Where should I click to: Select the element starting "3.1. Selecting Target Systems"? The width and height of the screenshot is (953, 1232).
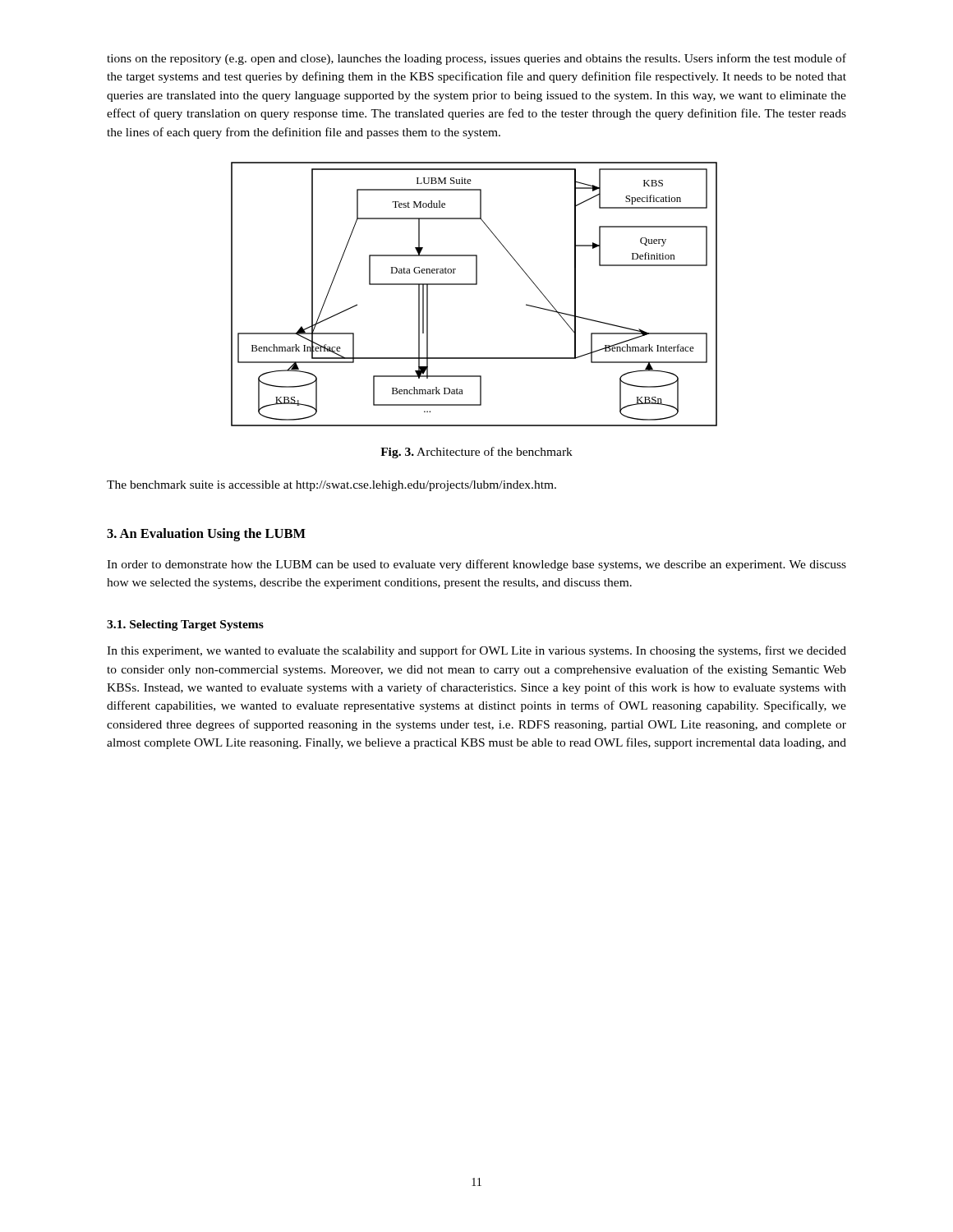point(185,623)
